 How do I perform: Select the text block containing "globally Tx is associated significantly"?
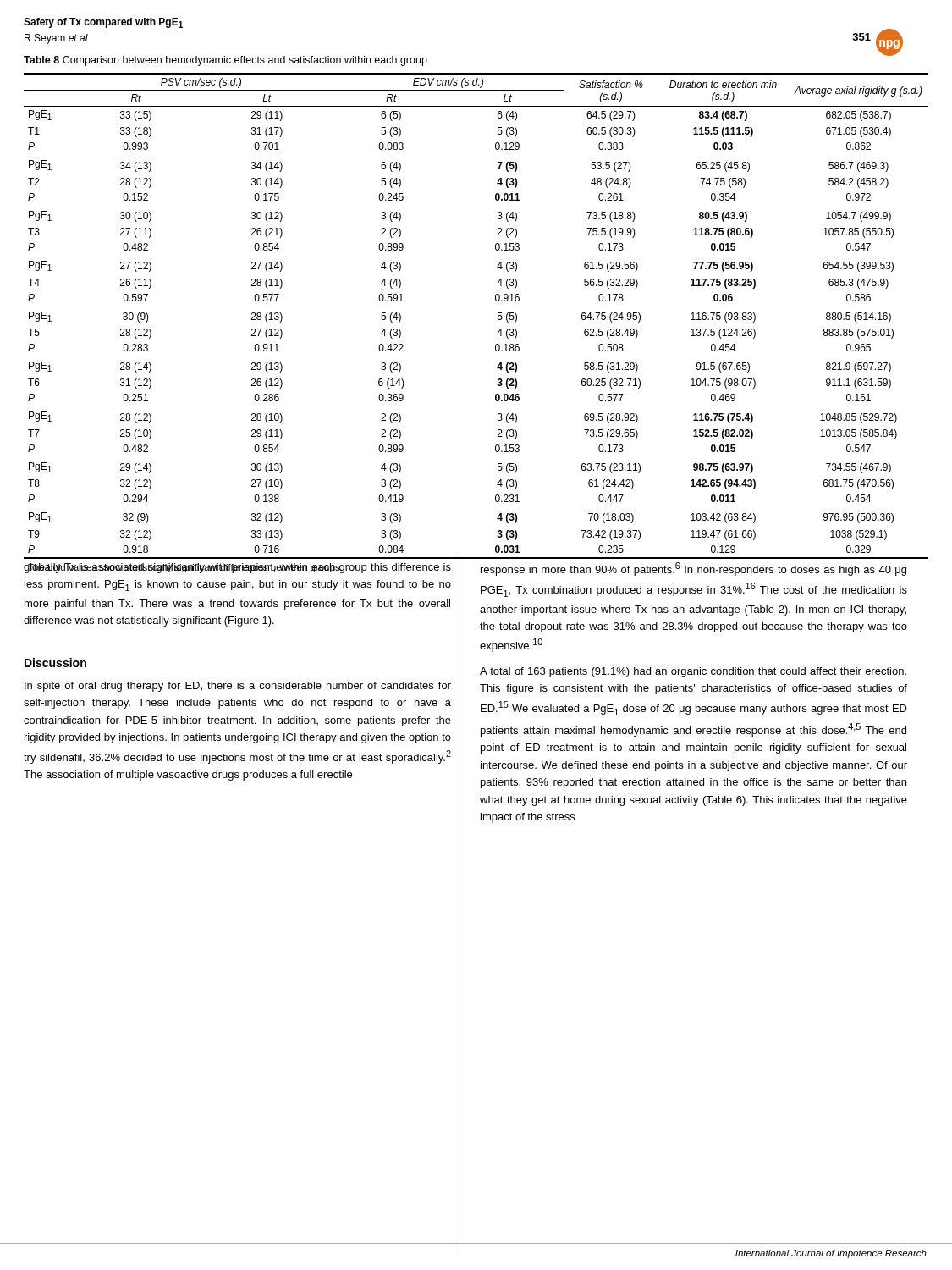[237, 594]
